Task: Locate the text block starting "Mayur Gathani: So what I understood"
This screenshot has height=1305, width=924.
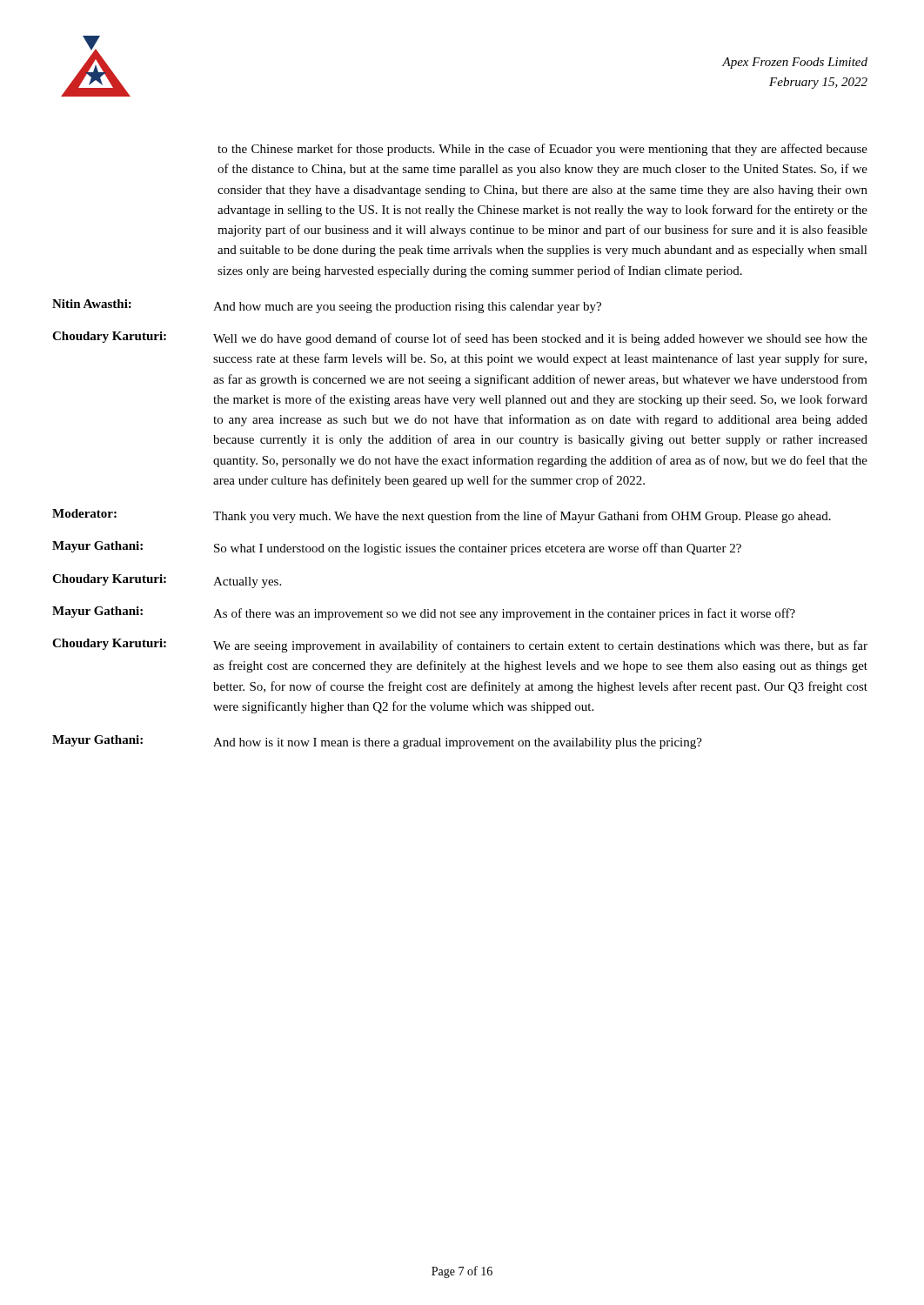Action: (460, 549)
